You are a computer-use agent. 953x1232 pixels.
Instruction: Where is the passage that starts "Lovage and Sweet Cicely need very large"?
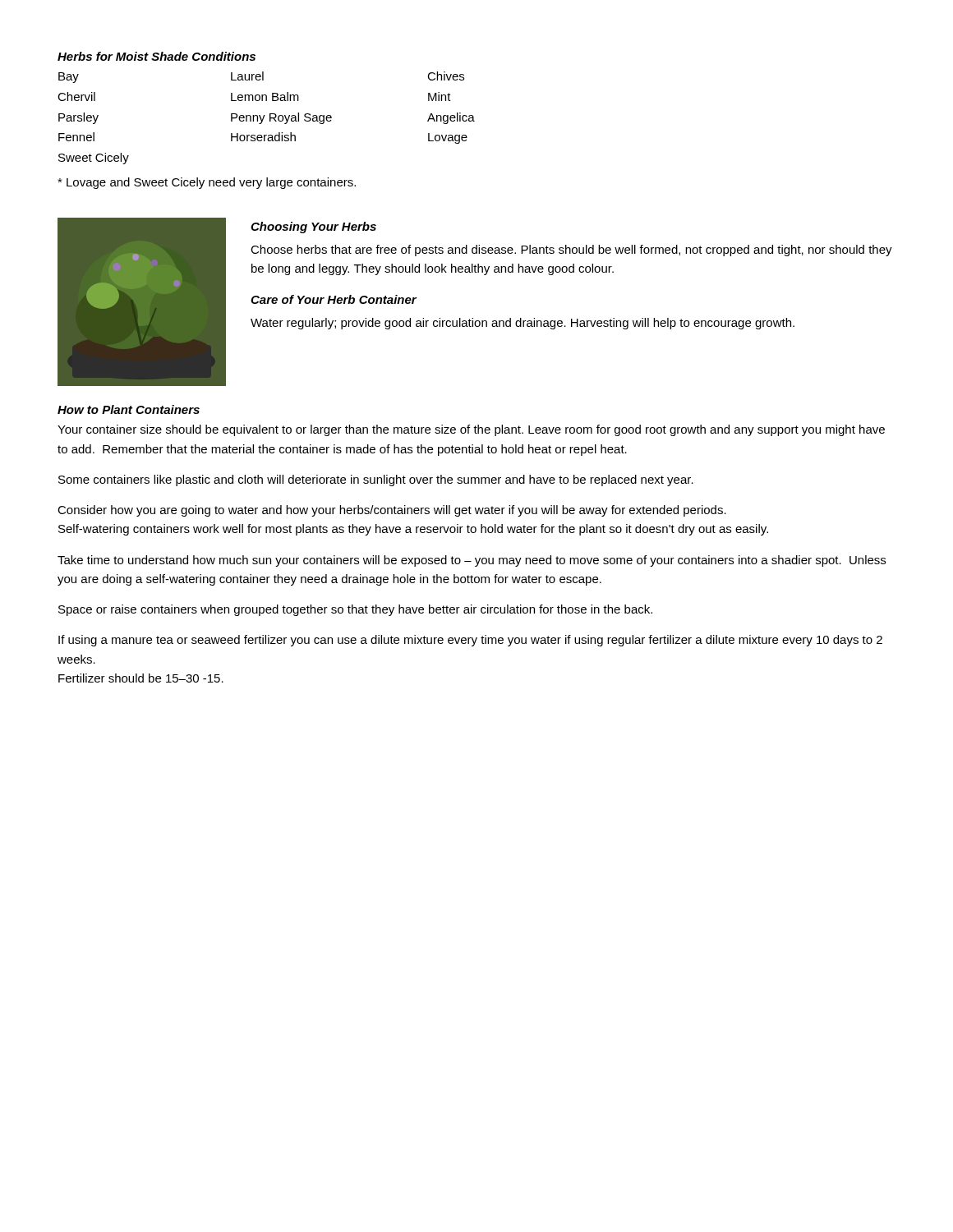[207, 182]
